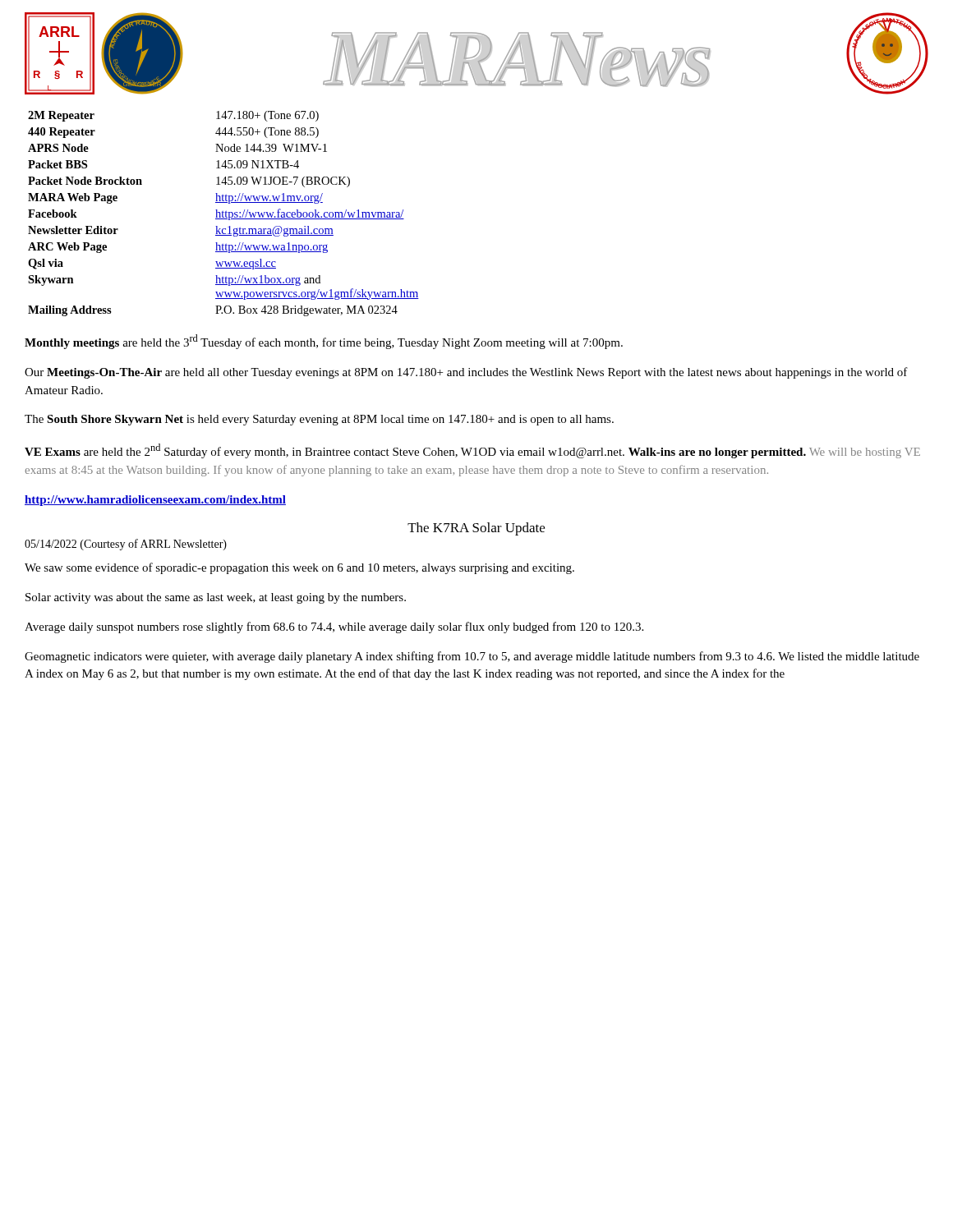Click on the region starting "We saw some"
This screenshot has width=953, height=1232.
476,569
